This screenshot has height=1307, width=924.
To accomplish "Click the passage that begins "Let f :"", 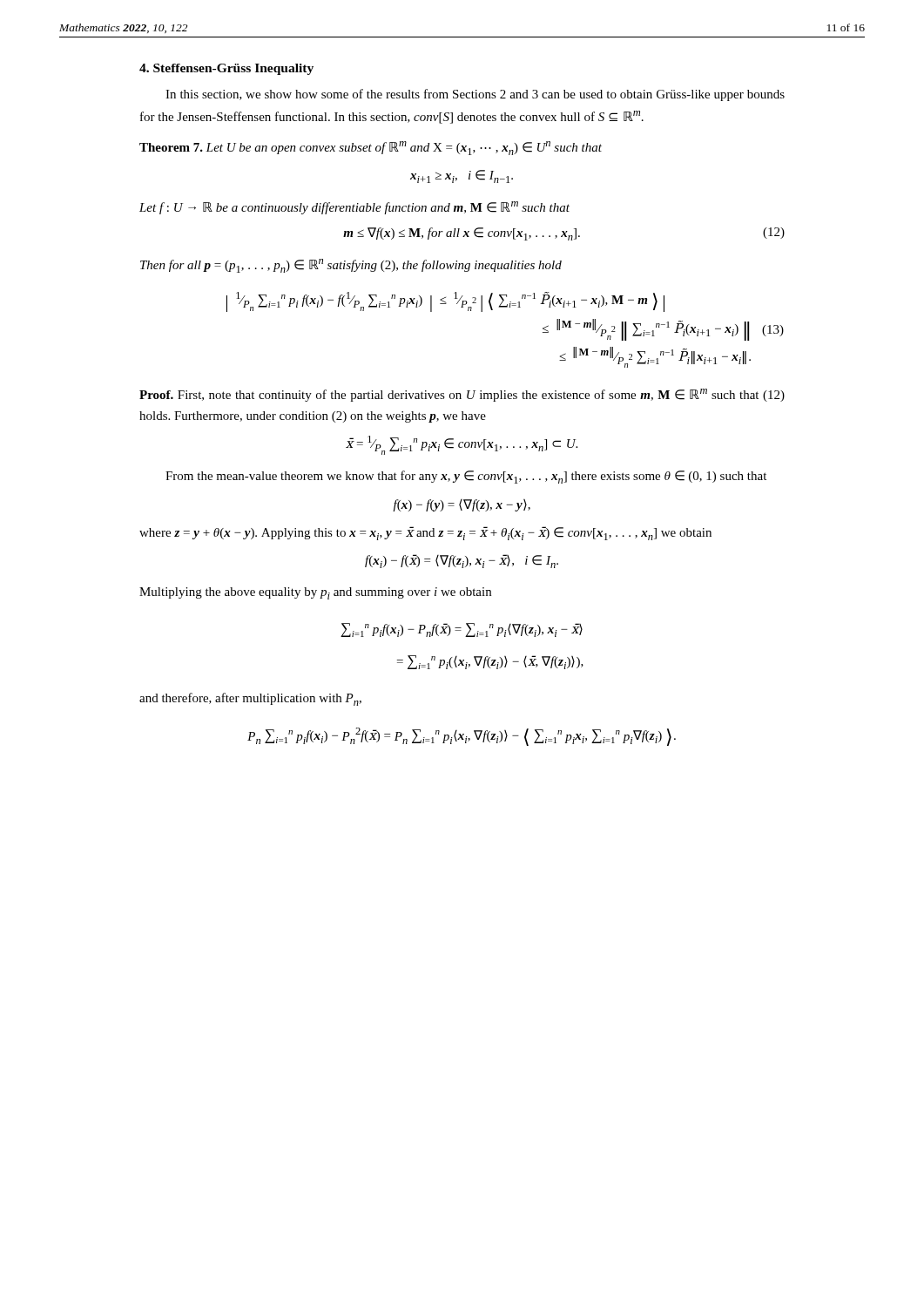I will point(354,206).
